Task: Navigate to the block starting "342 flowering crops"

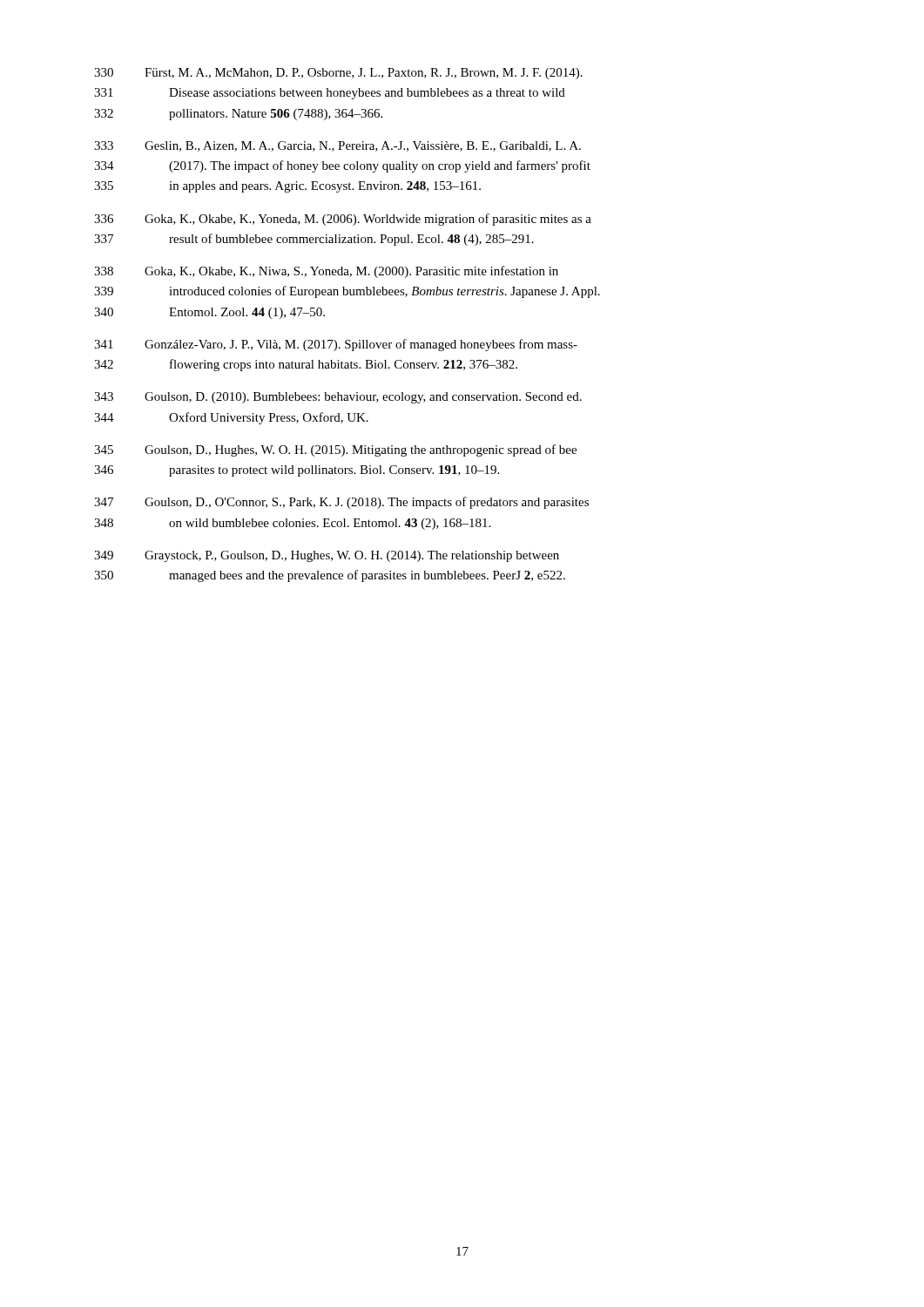Action: click(x=471, y=365)
